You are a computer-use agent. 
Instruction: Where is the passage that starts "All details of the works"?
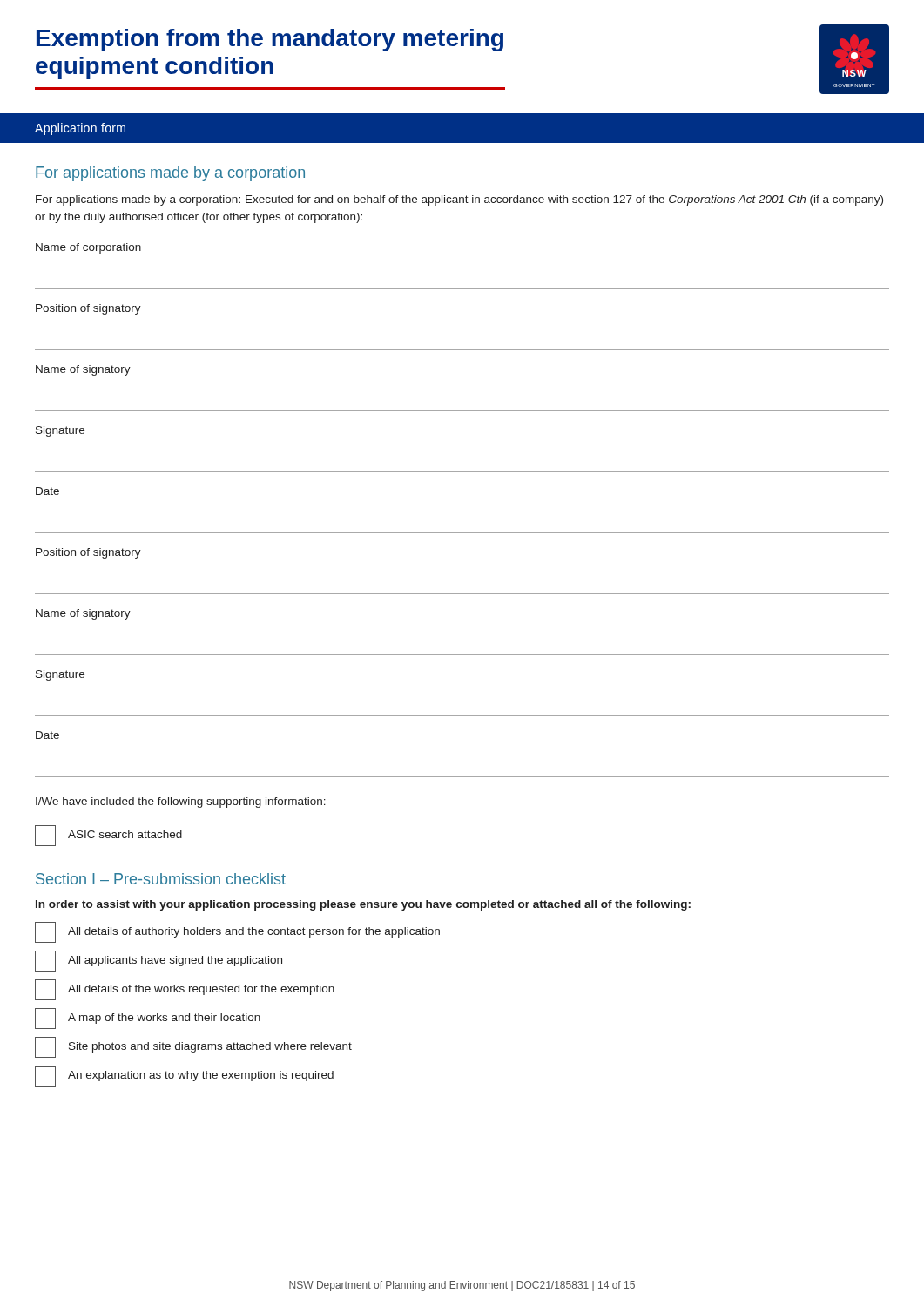185,989
